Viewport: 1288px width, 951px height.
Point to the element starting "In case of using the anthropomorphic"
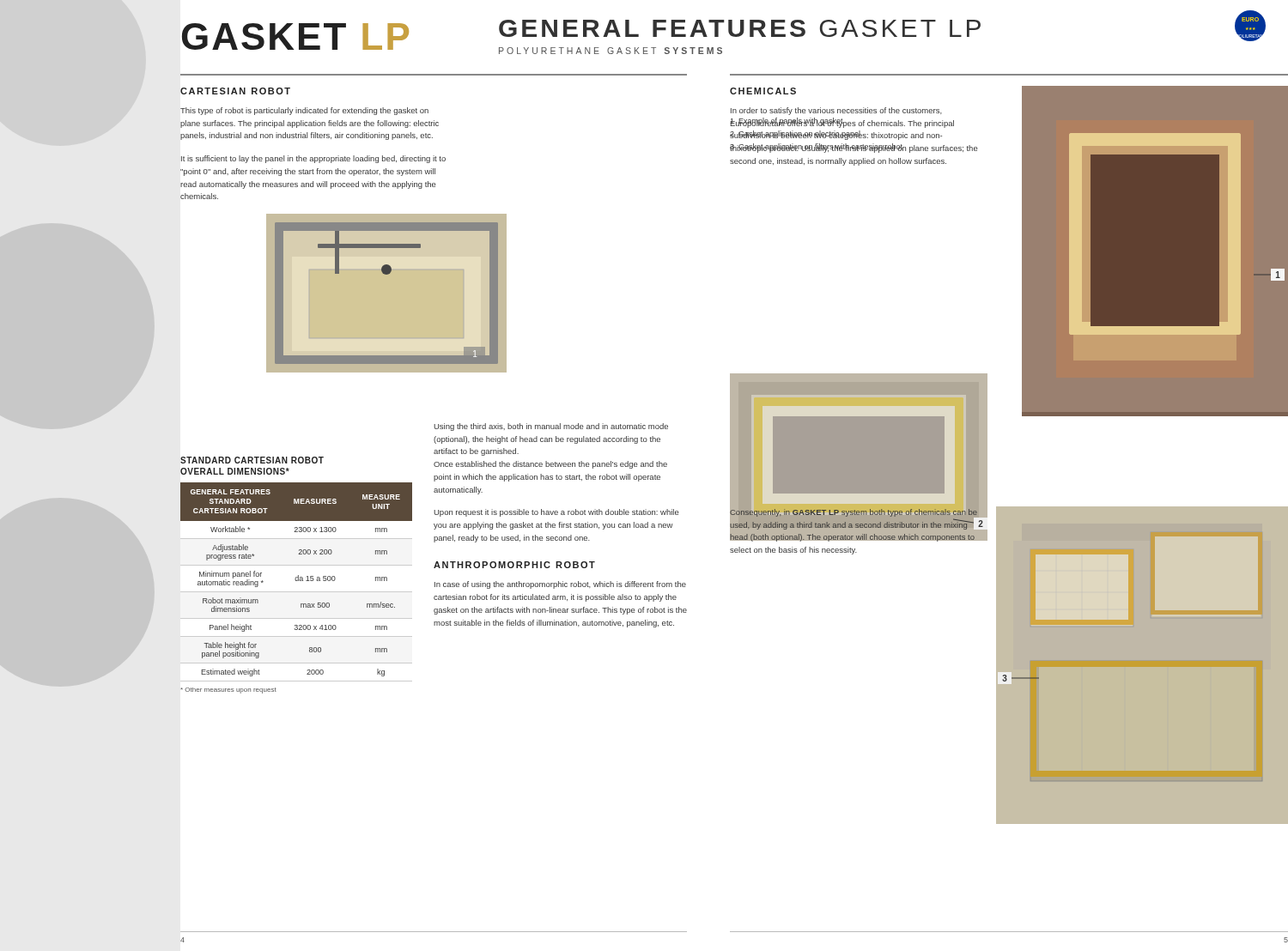pos(560,603)
